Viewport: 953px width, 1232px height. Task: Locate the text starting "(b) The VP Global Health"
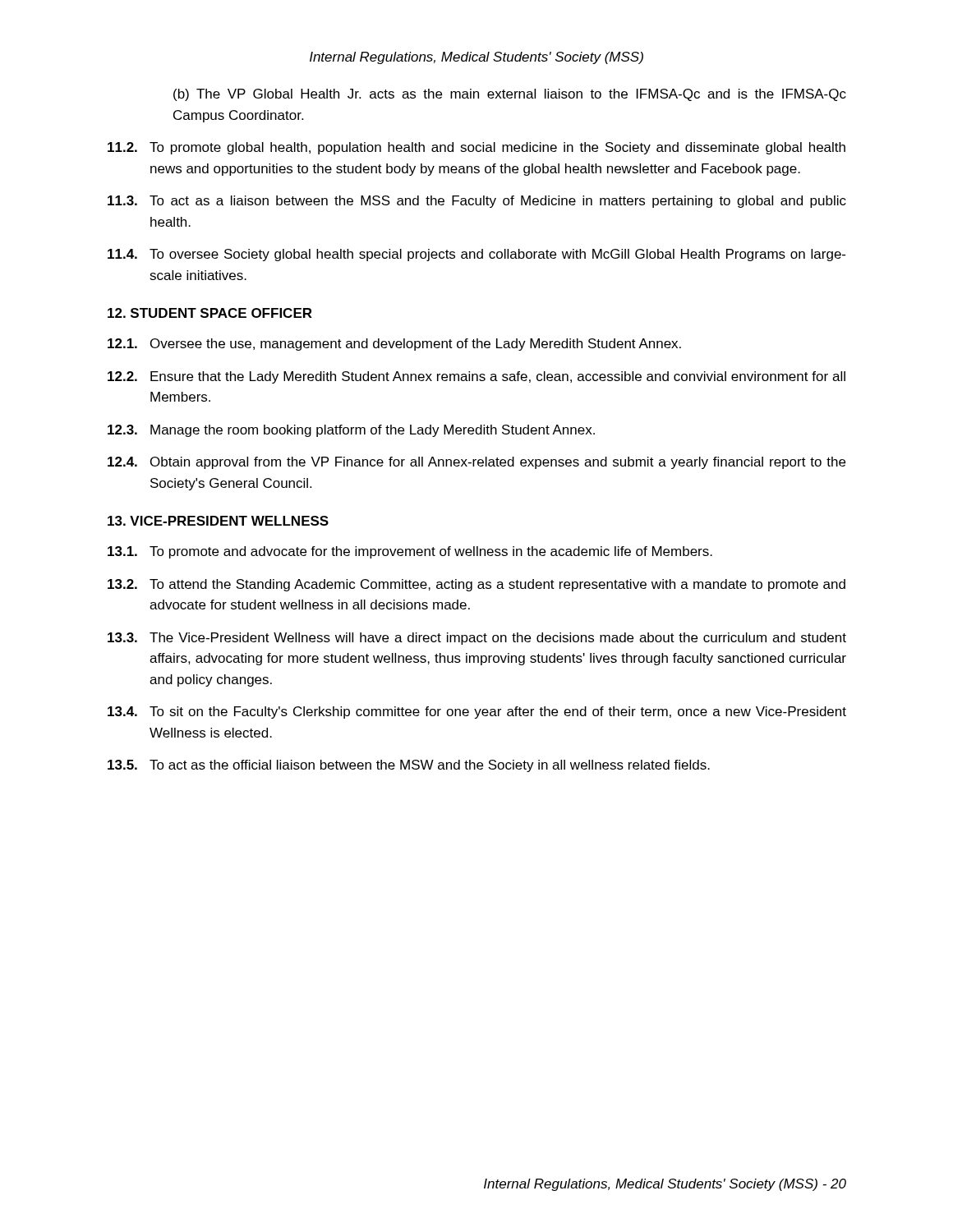[498, 105]
